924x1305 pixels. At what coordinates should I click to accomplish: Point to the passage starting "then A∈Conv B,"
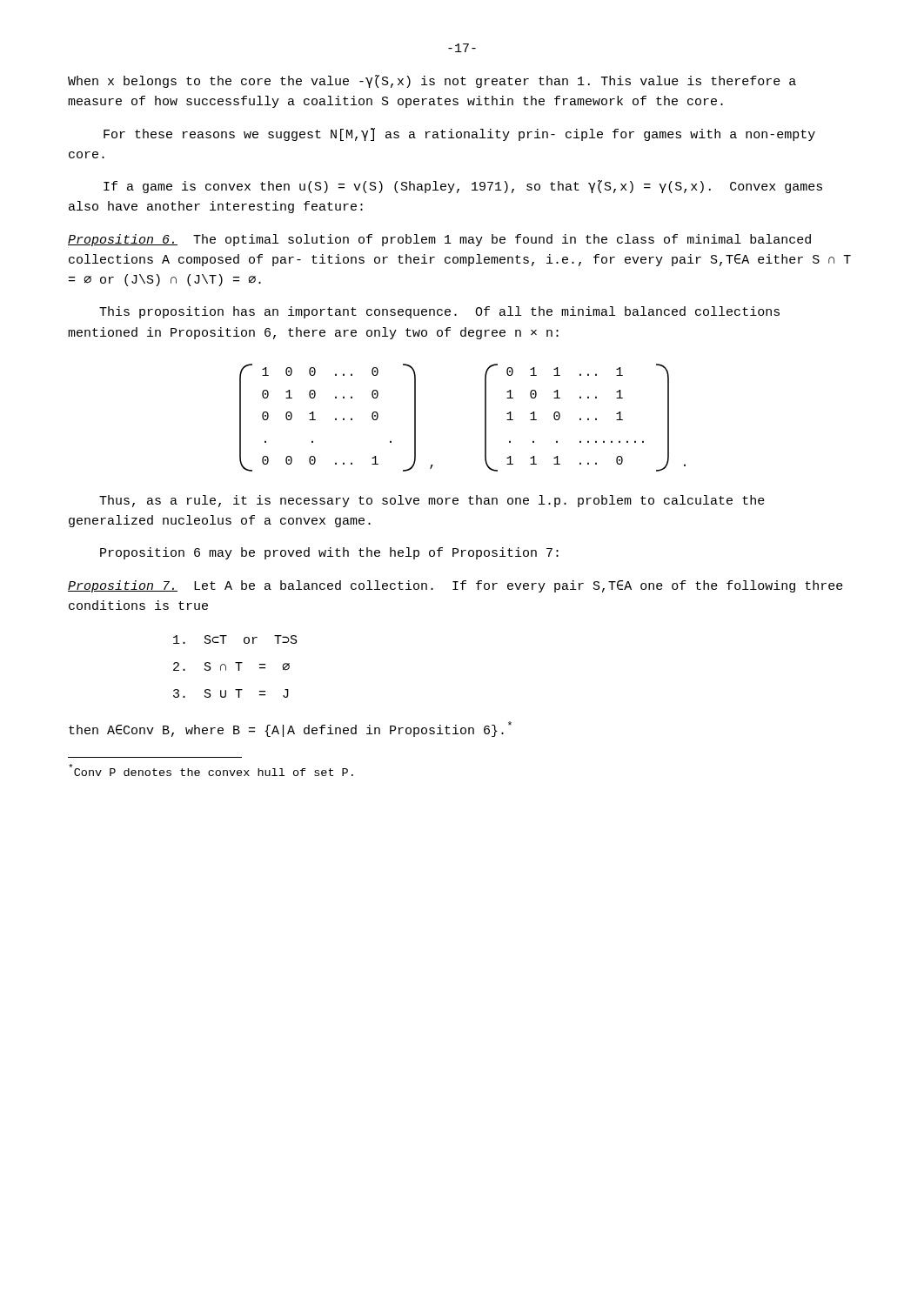(290, 729)
